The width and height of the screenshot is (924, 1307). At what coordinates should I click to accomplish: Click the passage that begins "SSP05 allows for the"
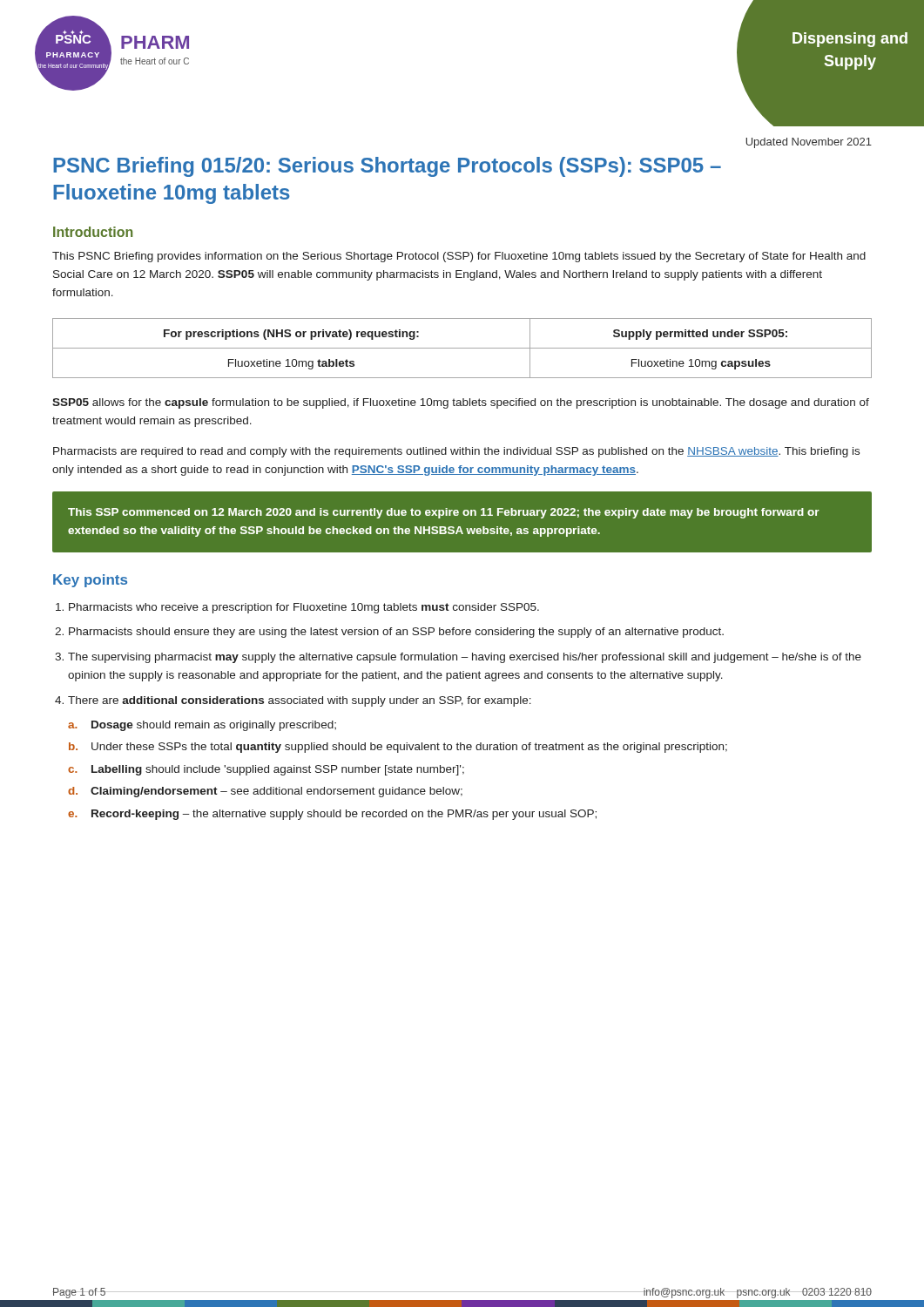(x=461, y=411)
